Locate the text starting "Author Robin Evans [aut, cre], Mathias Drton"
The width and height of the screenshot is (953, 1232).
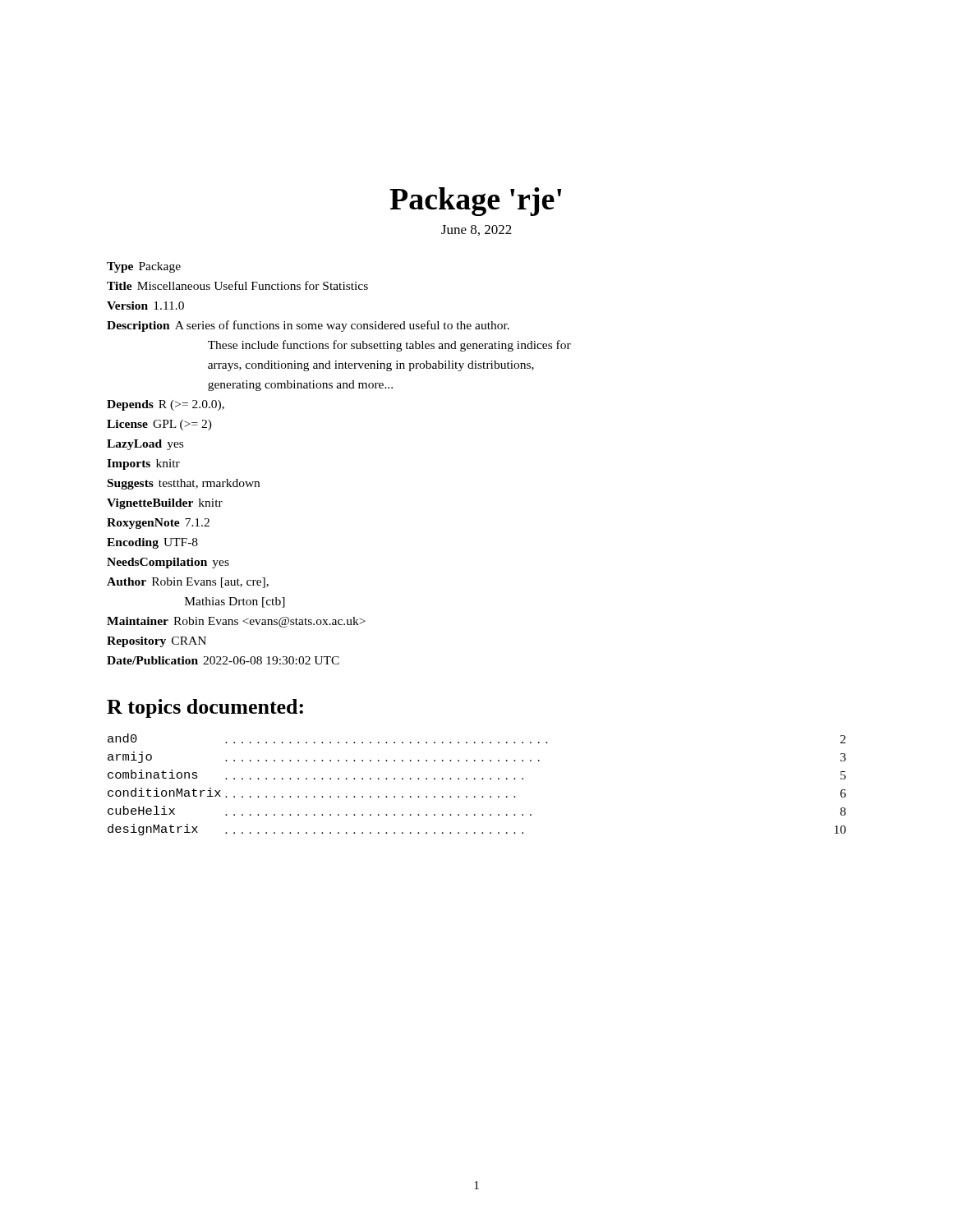(x=196, y=592)
